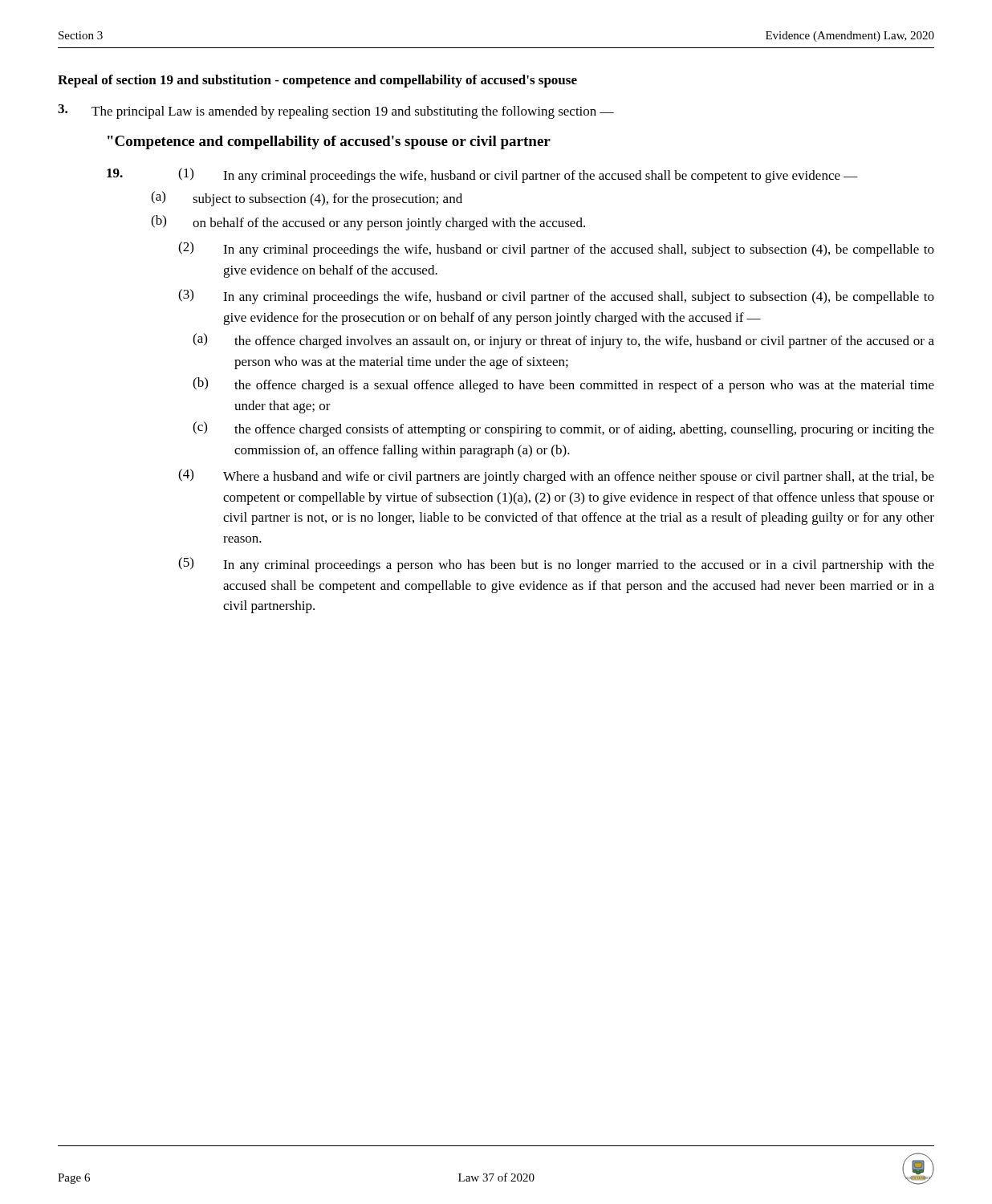The width and height of the screenshot is (992, 1204).
Task: Find the text block starting "Repeal of section 19 and substitution -"
Action: click(x=317, y=80)
